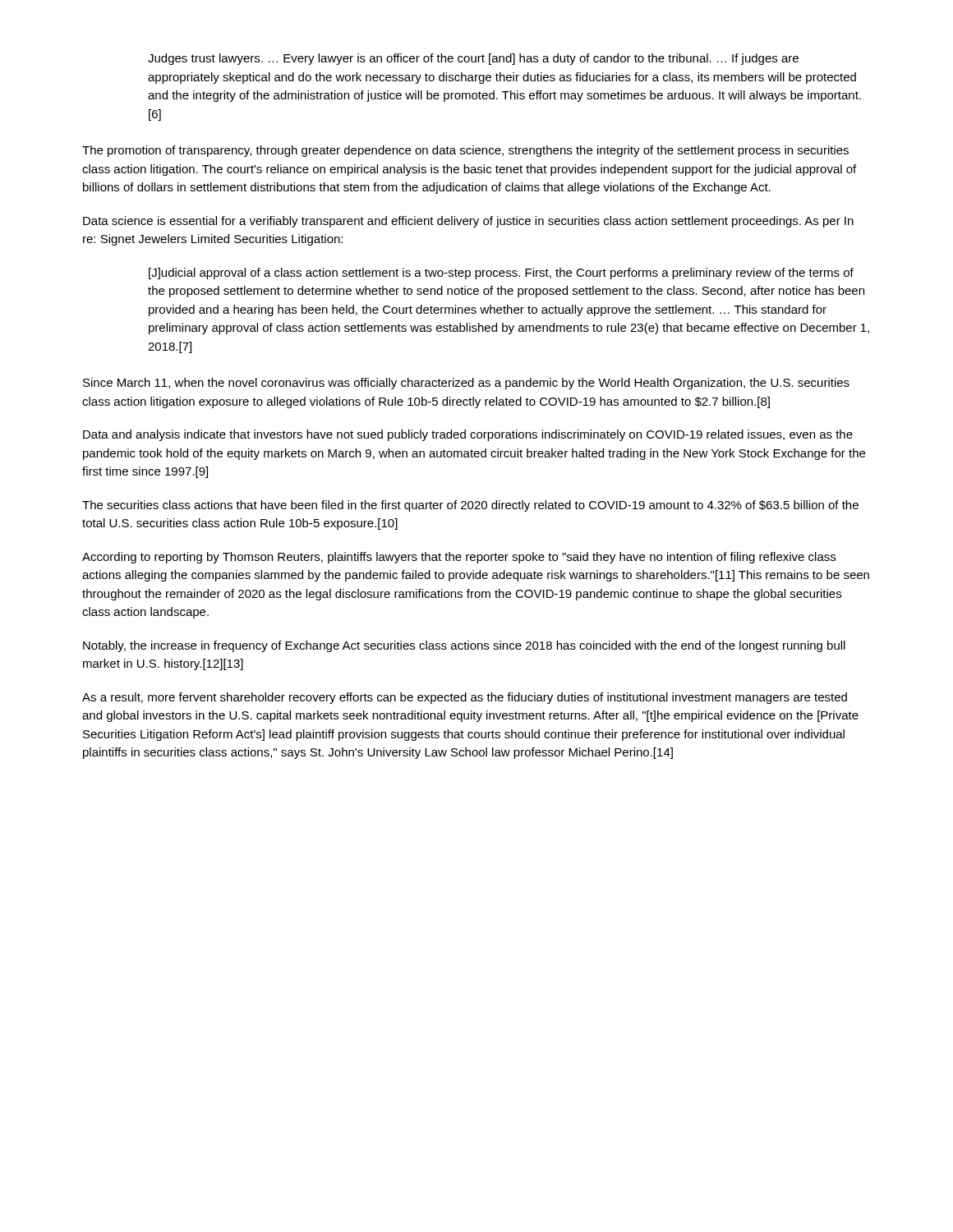Point to the region starting "Judges trust lawyers."

coord(505,86)
